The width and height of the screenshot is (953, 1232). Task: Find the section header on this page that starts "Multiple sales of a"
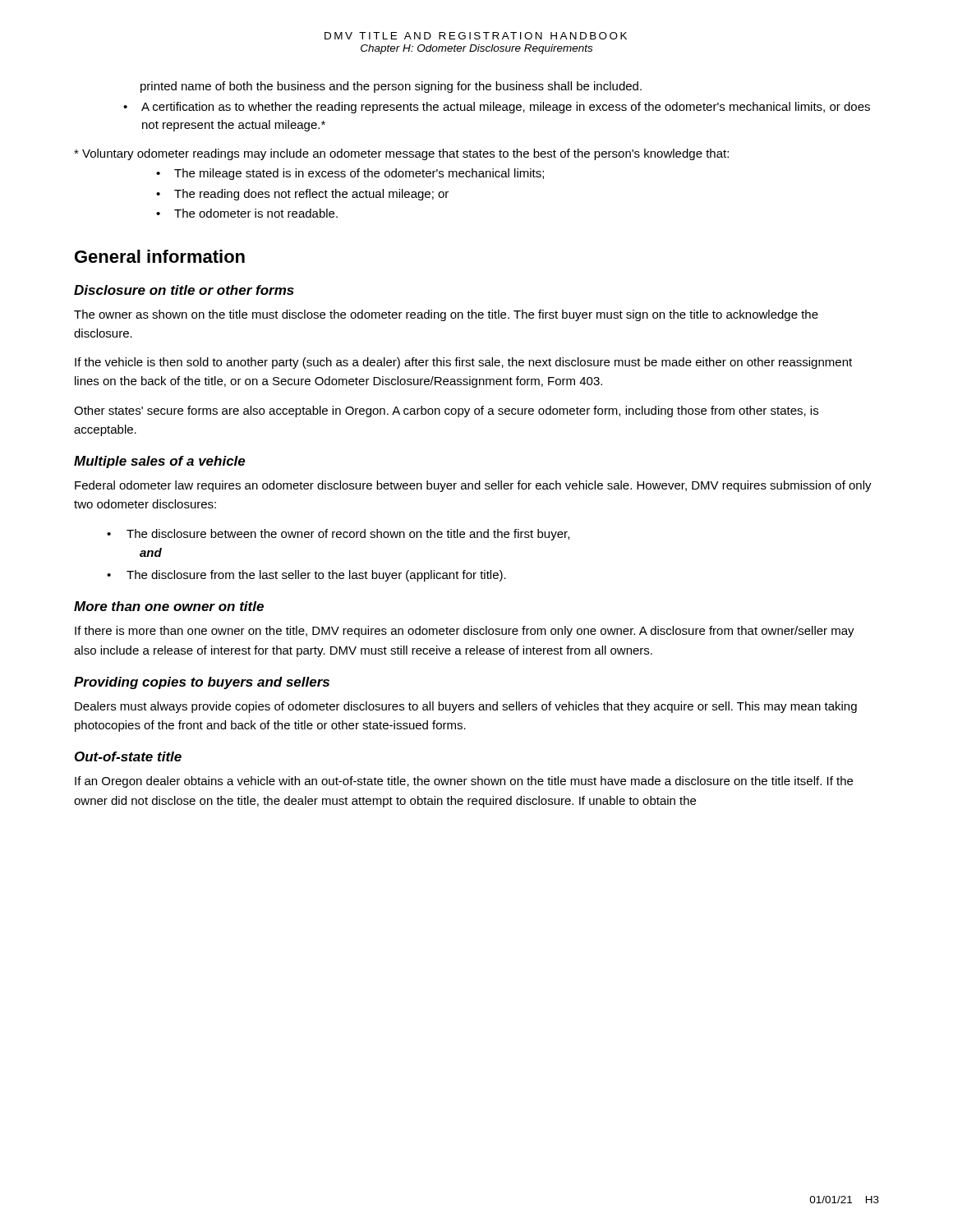[x=160, y=461]
